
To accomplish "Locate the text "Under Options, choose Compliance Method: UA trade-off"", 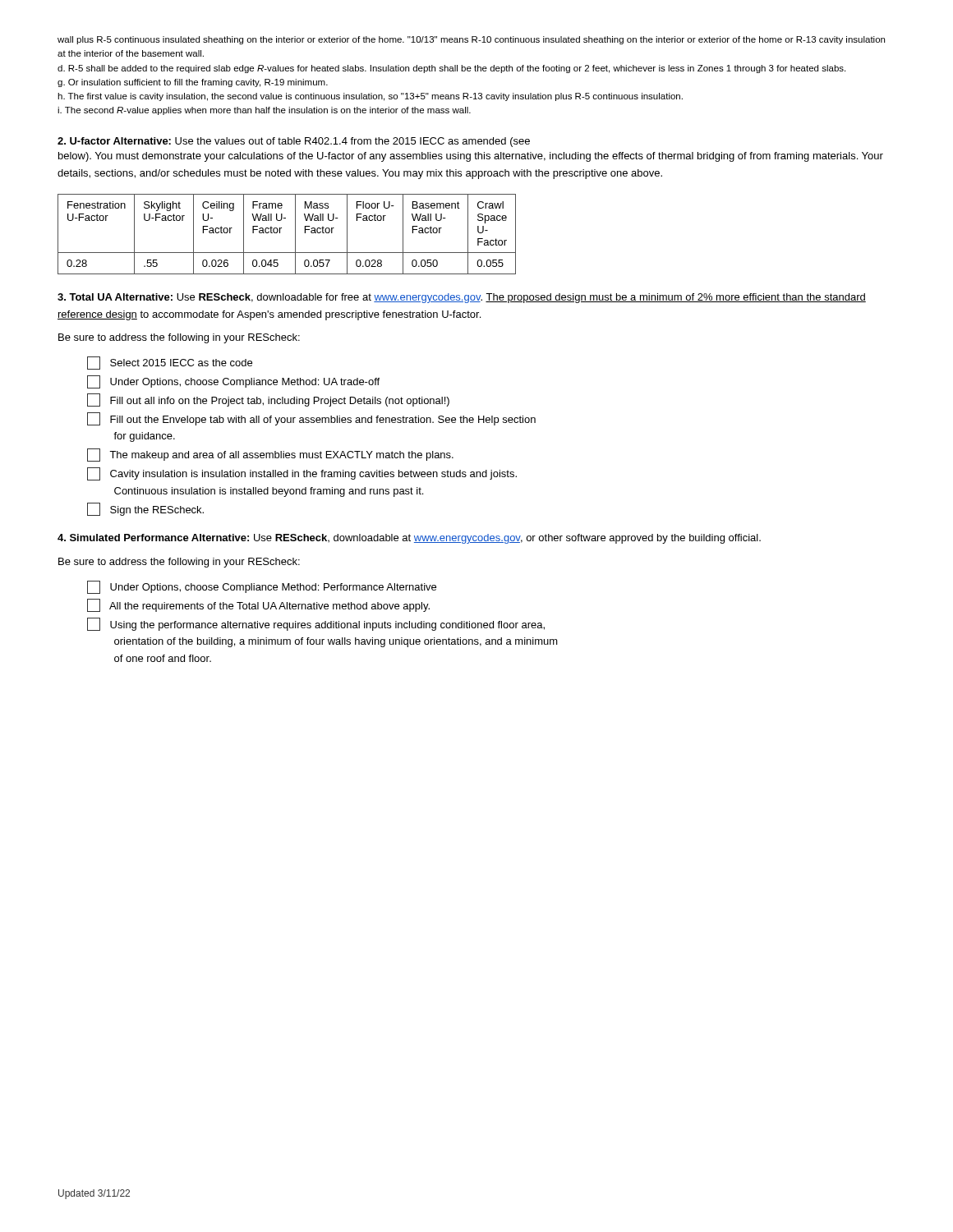I will click(x=233, y=382).
